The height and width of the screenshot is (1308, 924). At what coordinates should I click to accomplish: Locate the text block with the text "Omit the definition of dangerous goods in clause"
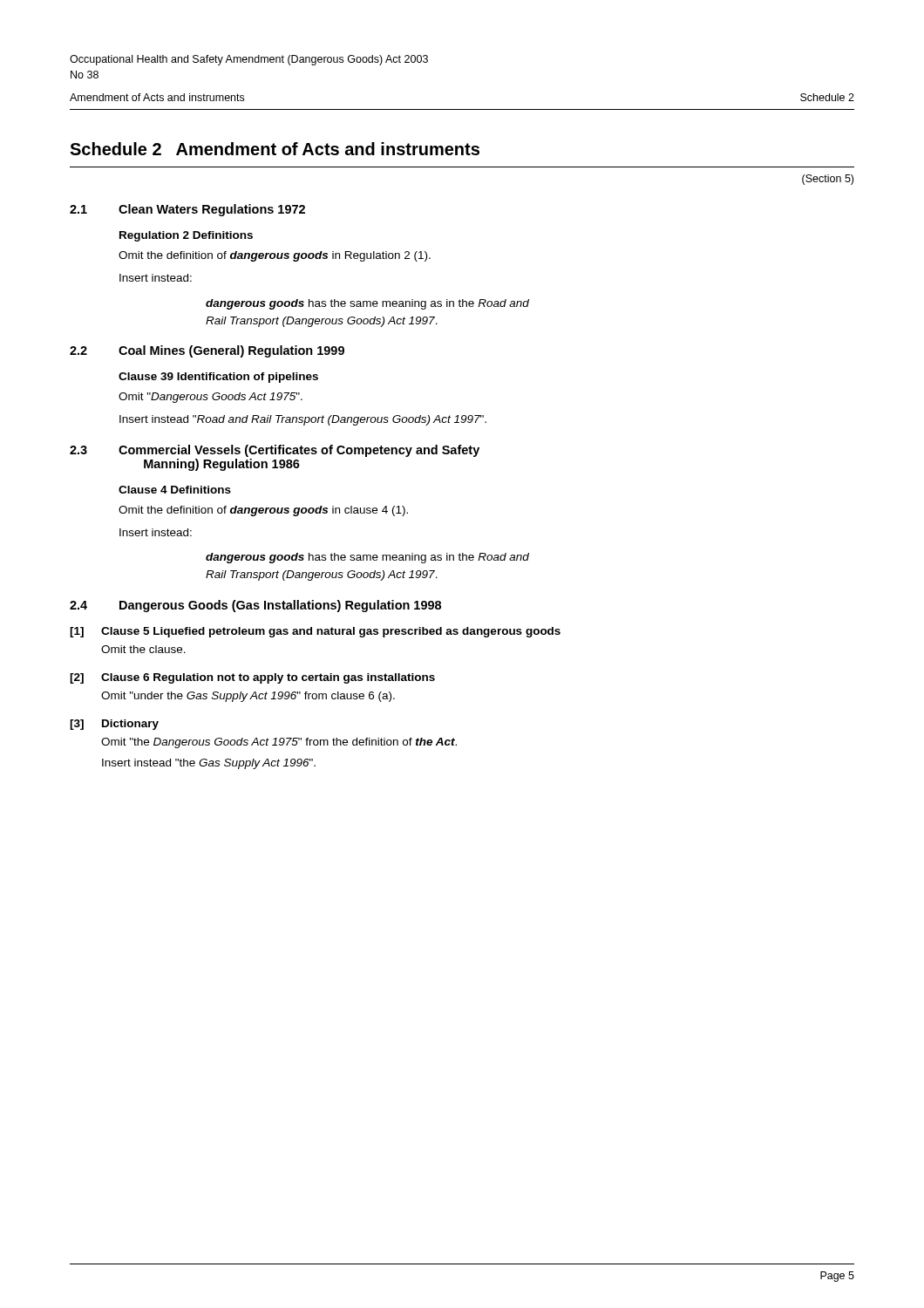coord(264,509)
